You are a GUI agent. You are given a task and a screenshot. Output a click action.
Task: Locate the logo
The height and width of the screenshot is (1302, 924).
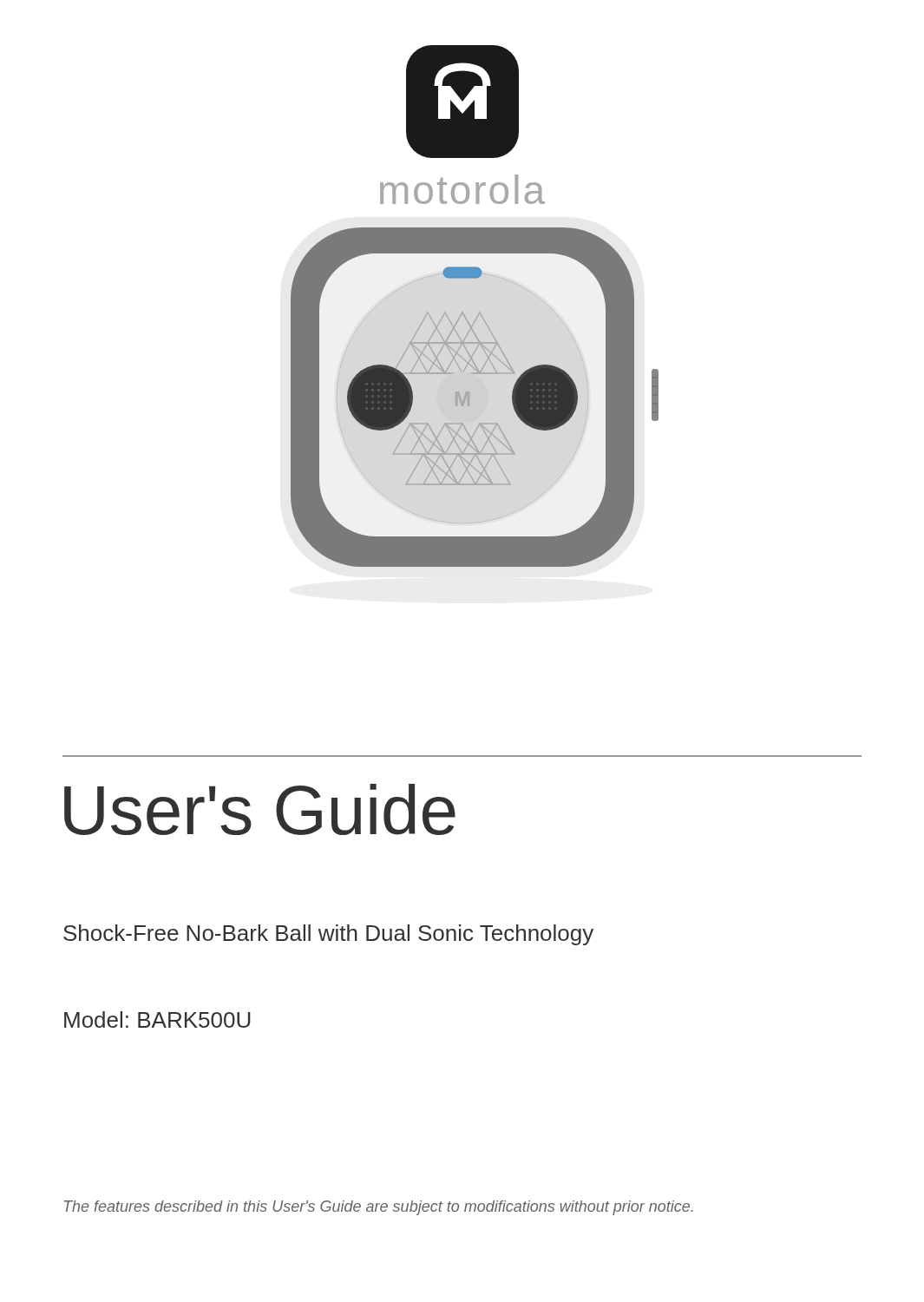pyautogui.click(x=462, y=129)
